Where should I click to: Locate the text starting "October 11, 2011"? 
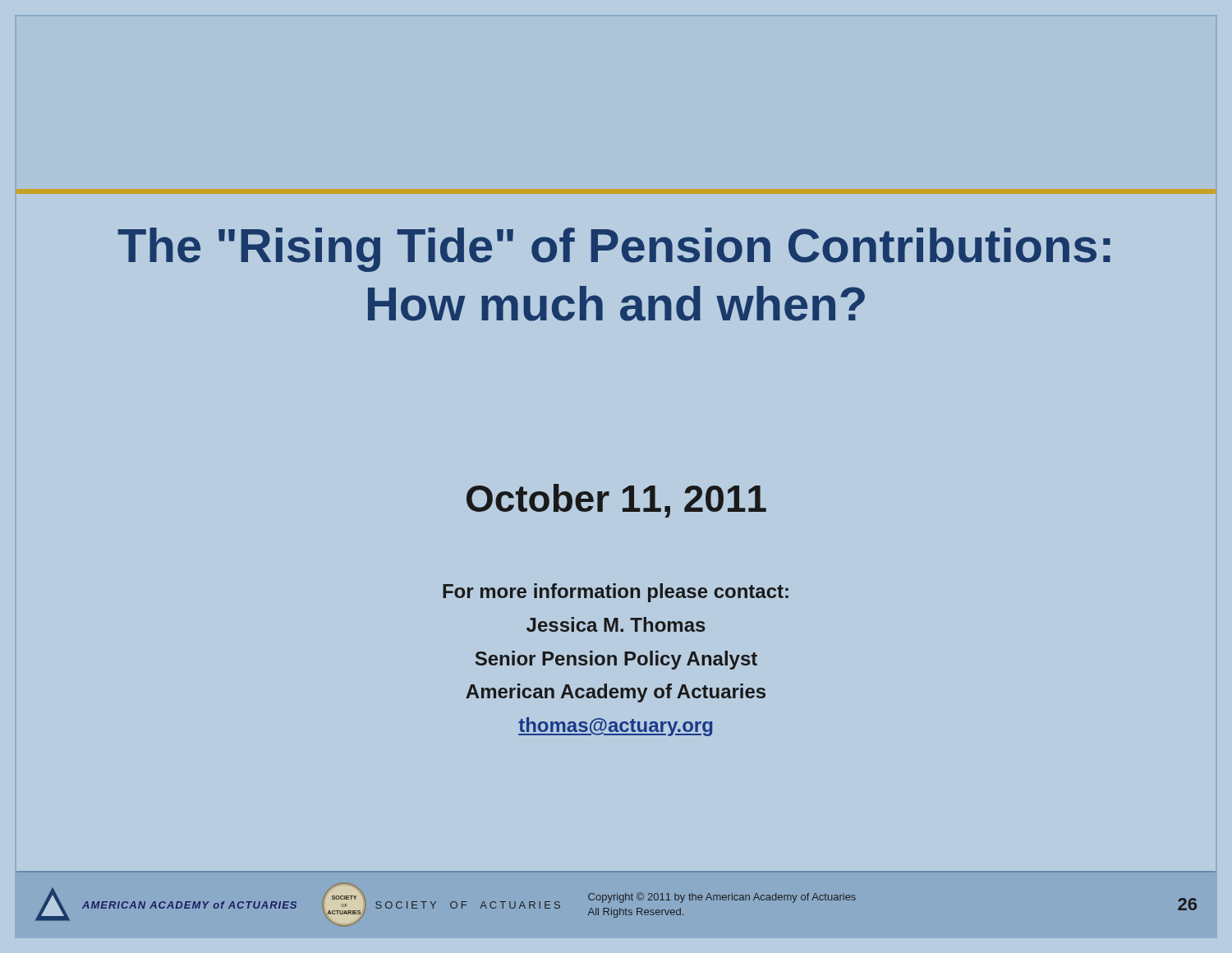(616, 499)
